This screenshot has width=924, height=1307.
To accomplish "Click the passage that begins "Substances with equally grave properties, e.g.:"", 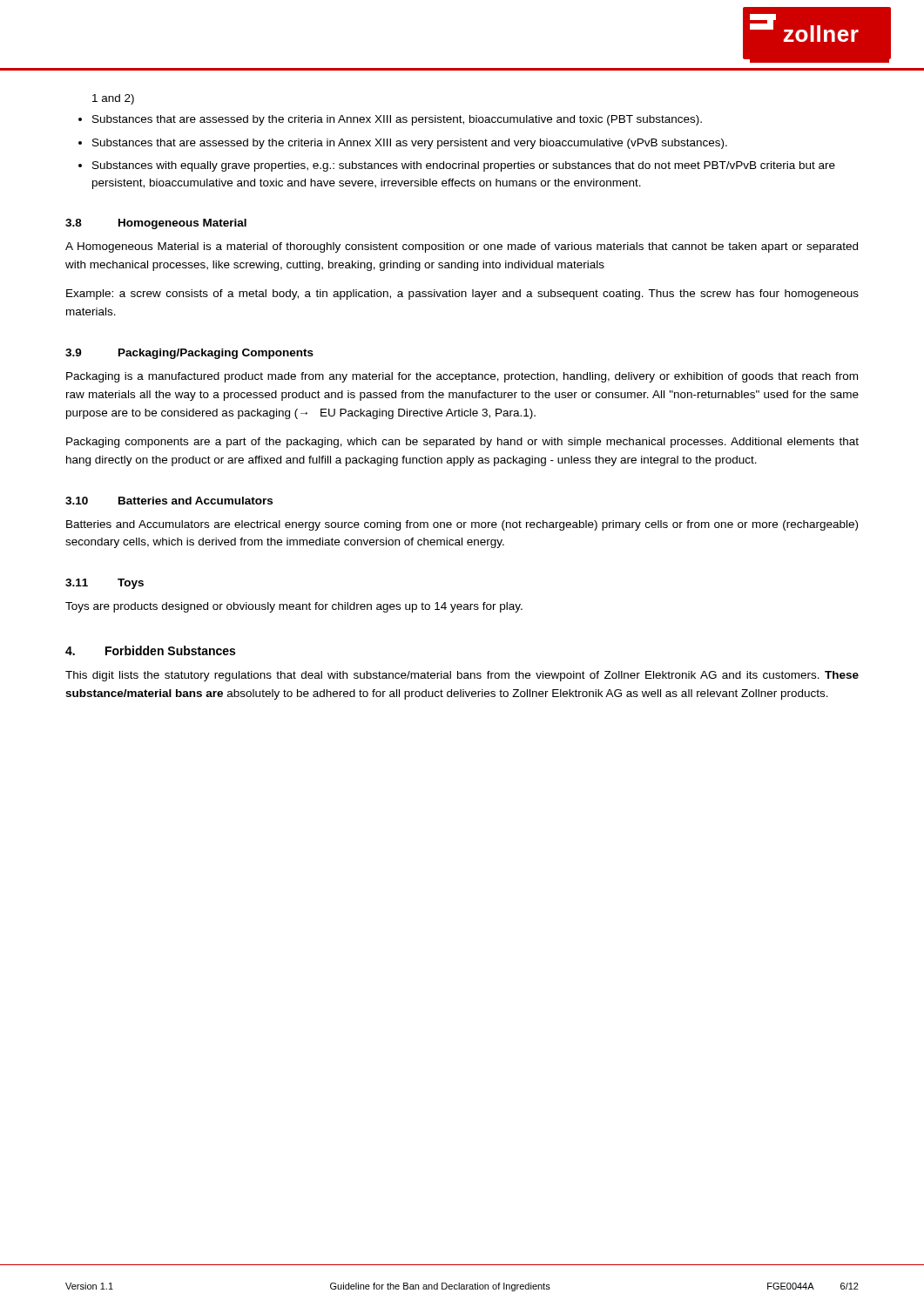I will coord(463,174).
